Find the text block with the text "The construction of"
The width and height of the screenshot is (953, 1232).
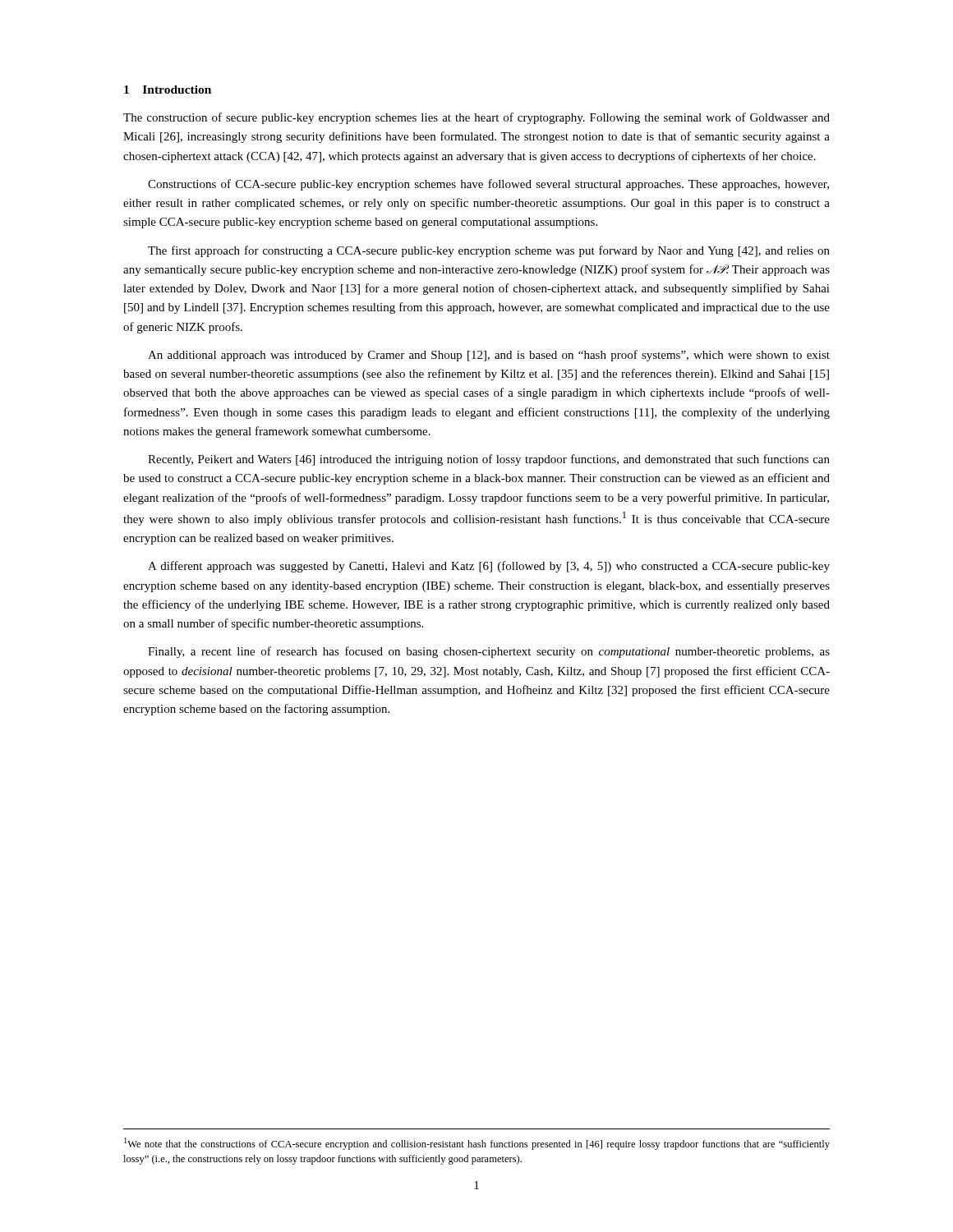476,137
